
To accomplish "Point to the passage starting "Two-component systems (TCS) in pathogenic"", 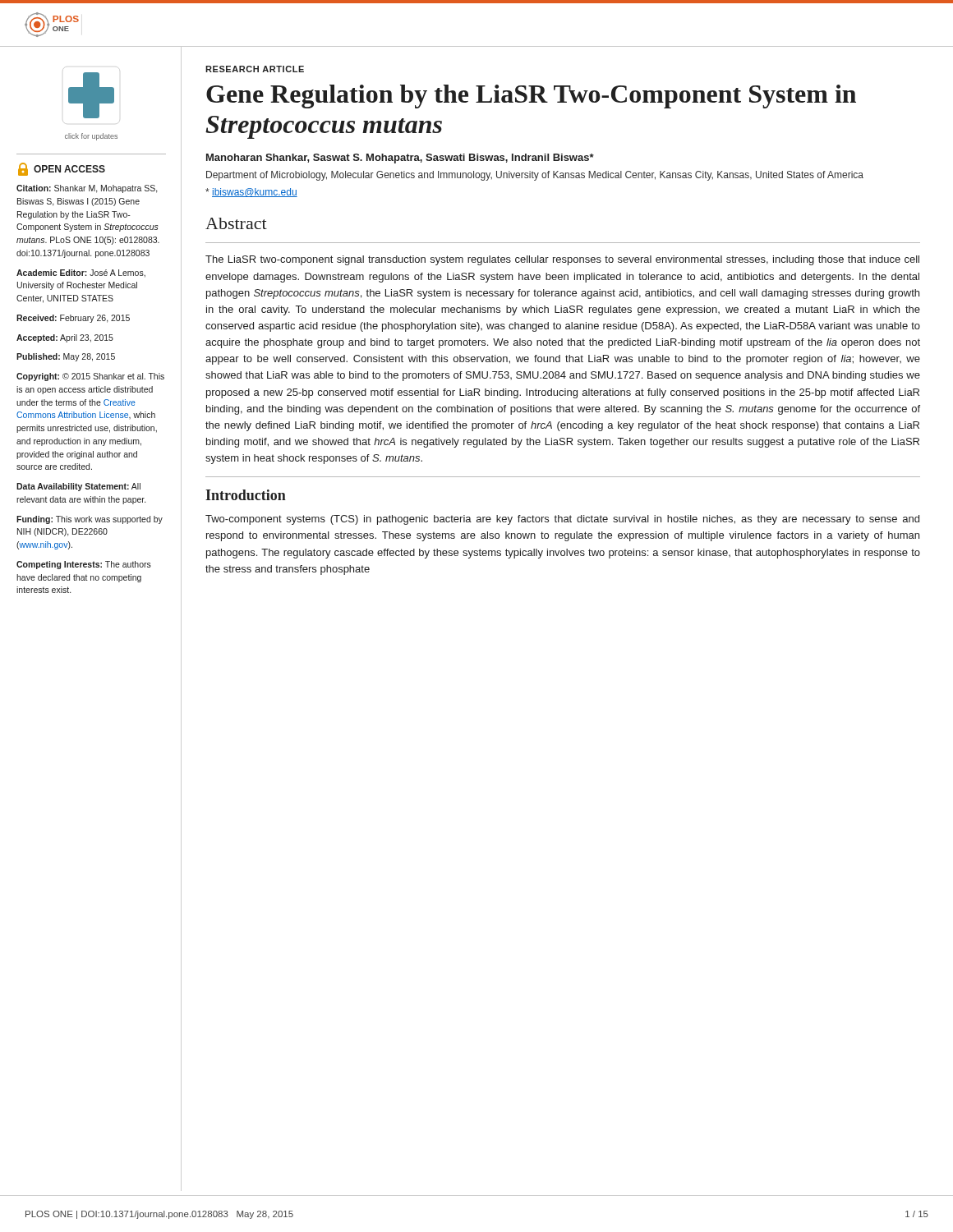I will (563, 544).
